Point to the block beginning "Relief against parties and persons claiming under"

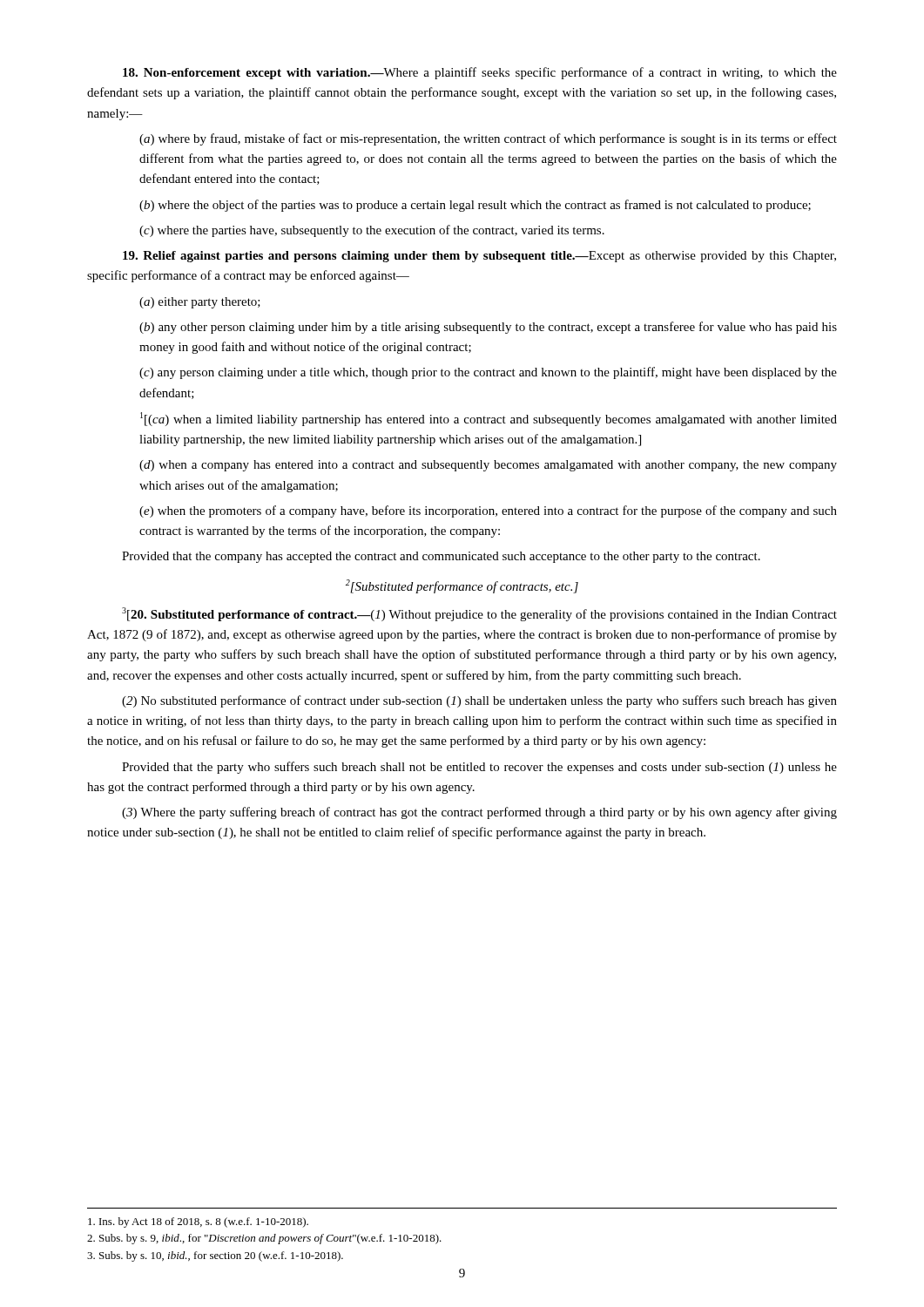[462, 265]
